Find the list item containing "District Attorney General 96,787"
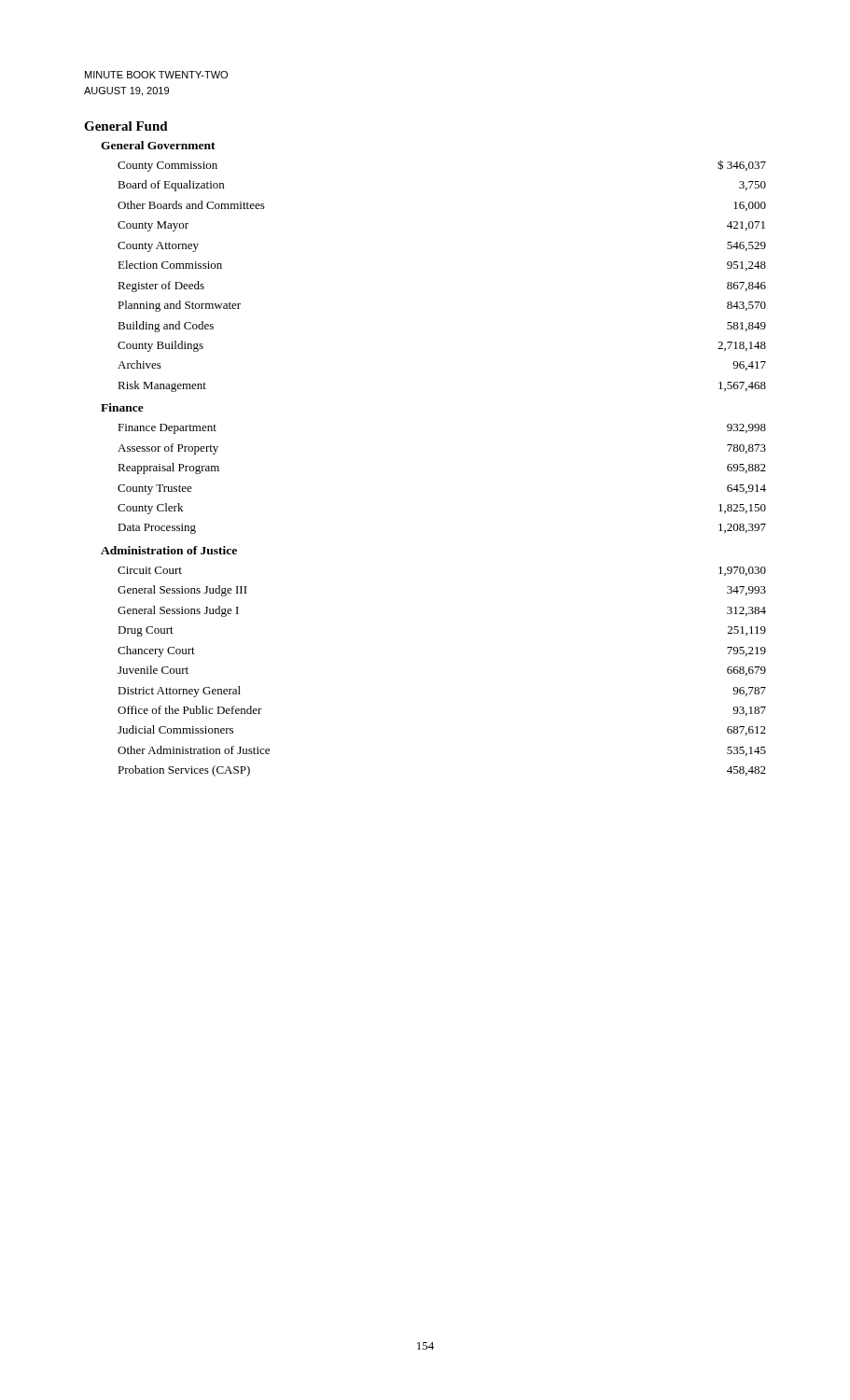 coord(183,691)
